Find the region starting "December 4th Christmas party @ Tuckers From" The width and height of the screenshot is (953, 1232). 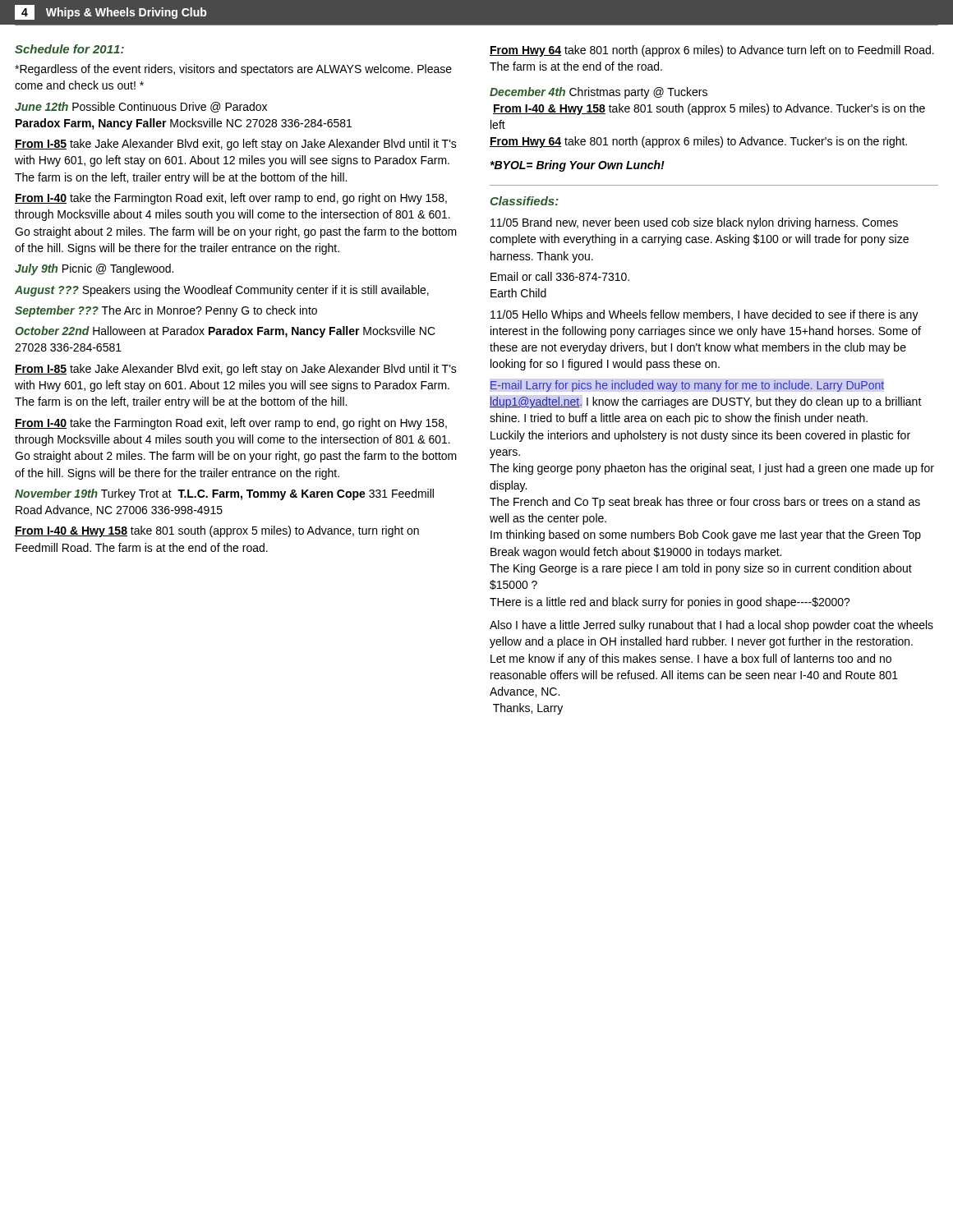click(707, 117)
